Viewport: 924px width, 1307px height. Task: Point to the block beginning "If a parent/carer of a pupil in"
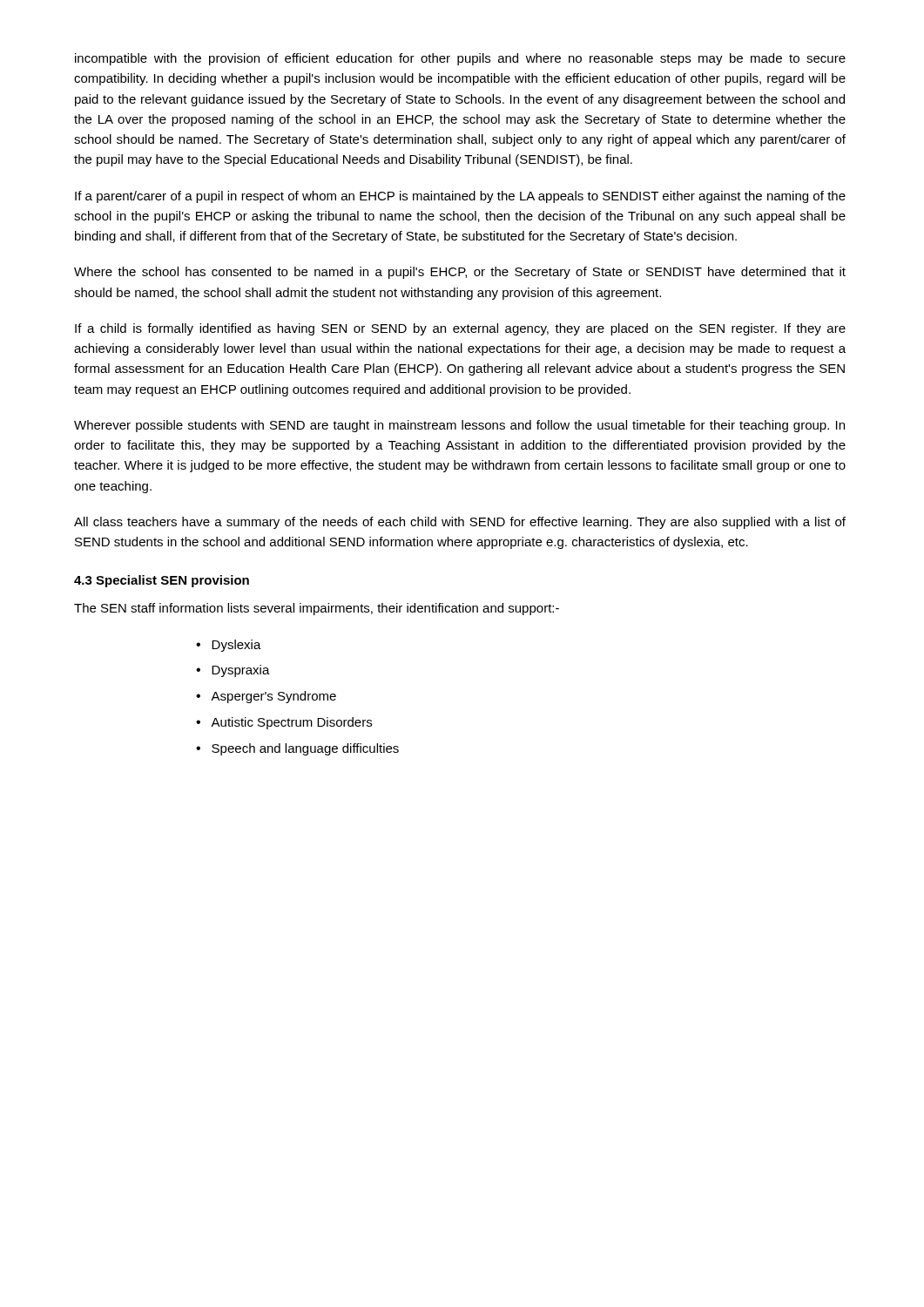point(460,215)
